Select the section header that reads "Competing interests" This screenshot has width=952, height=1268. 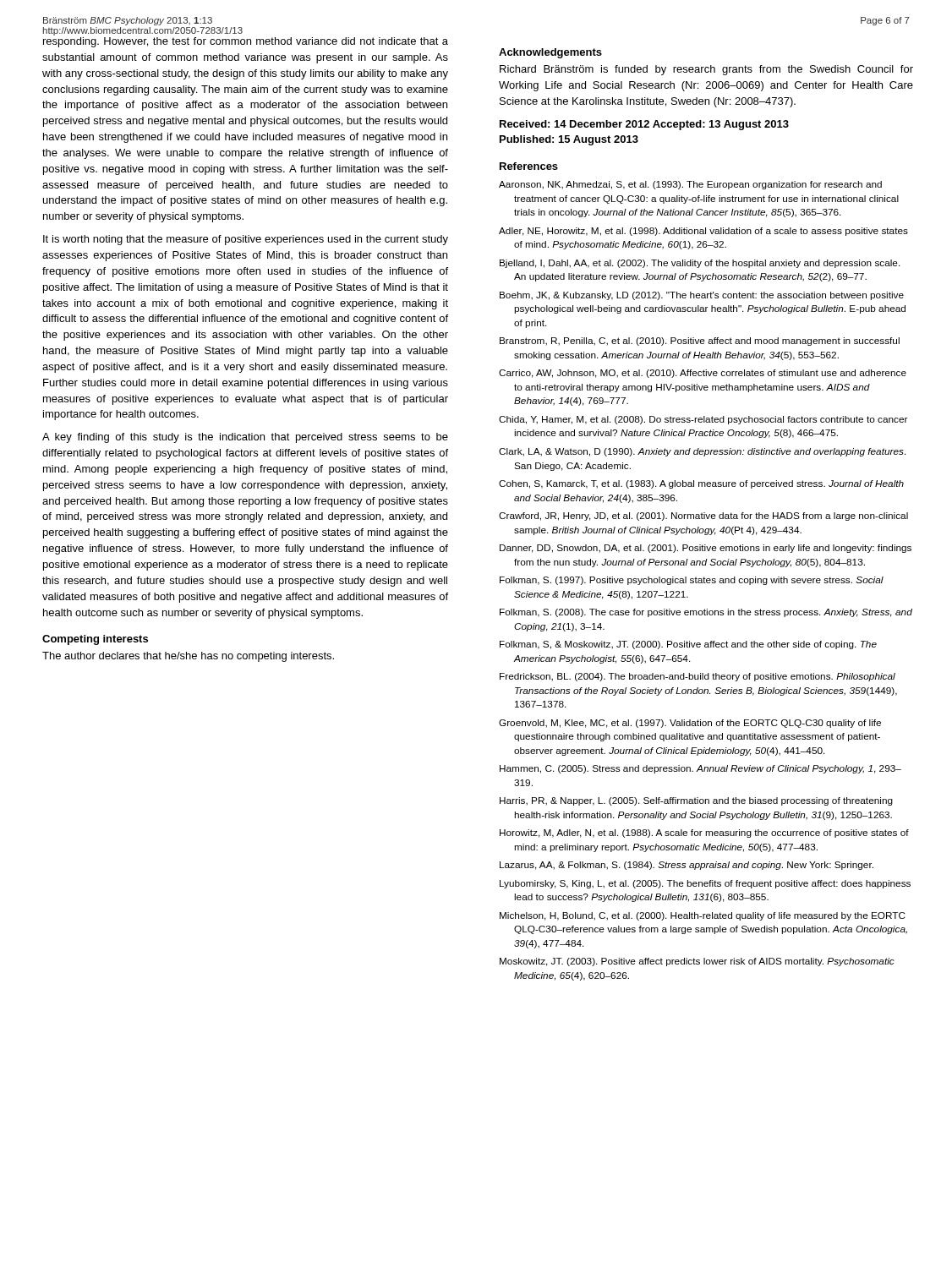pyautogui.click(x=95, y=639)
